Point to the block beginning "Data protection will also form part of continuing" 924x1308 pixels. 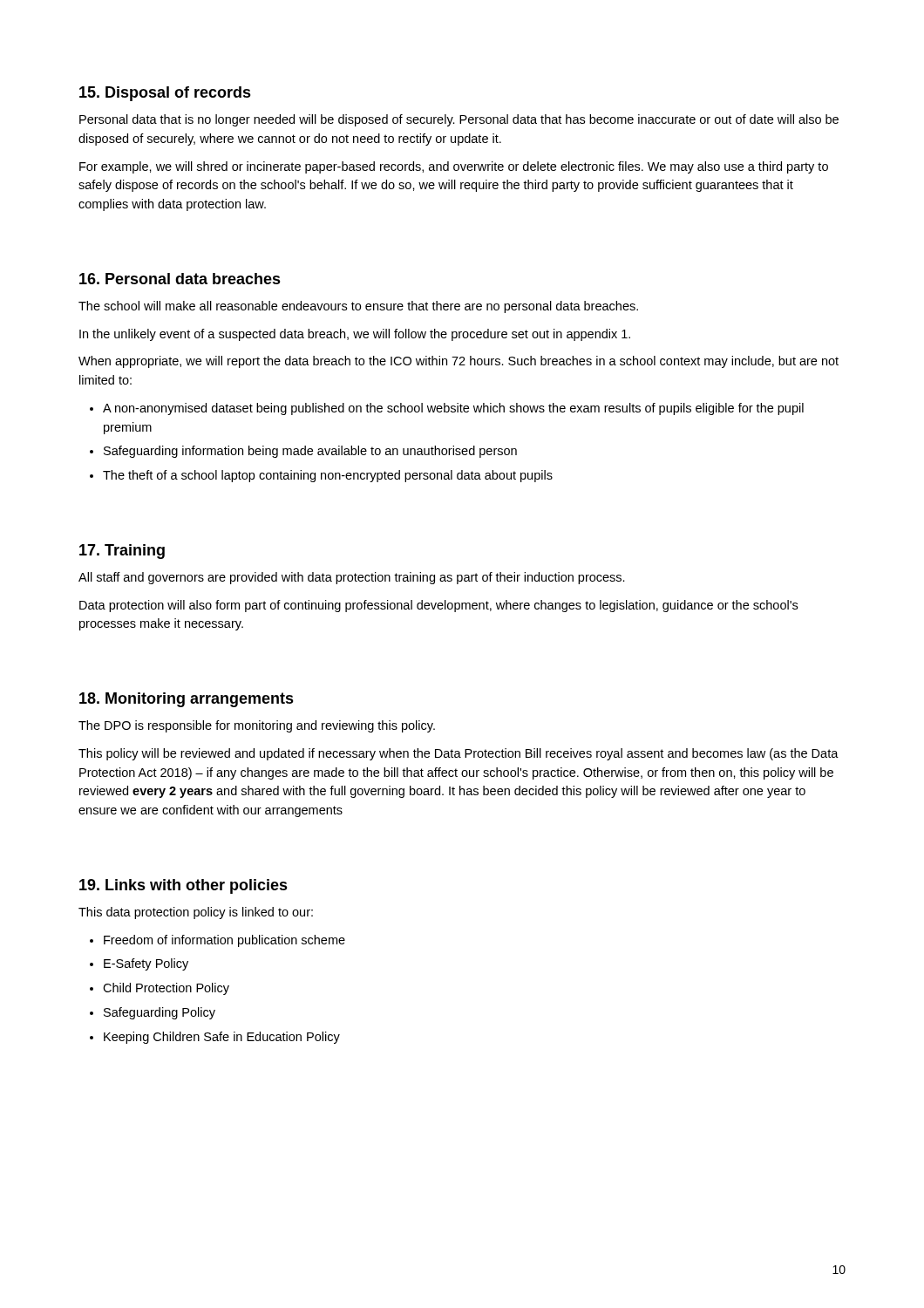(x=438, y=614)
